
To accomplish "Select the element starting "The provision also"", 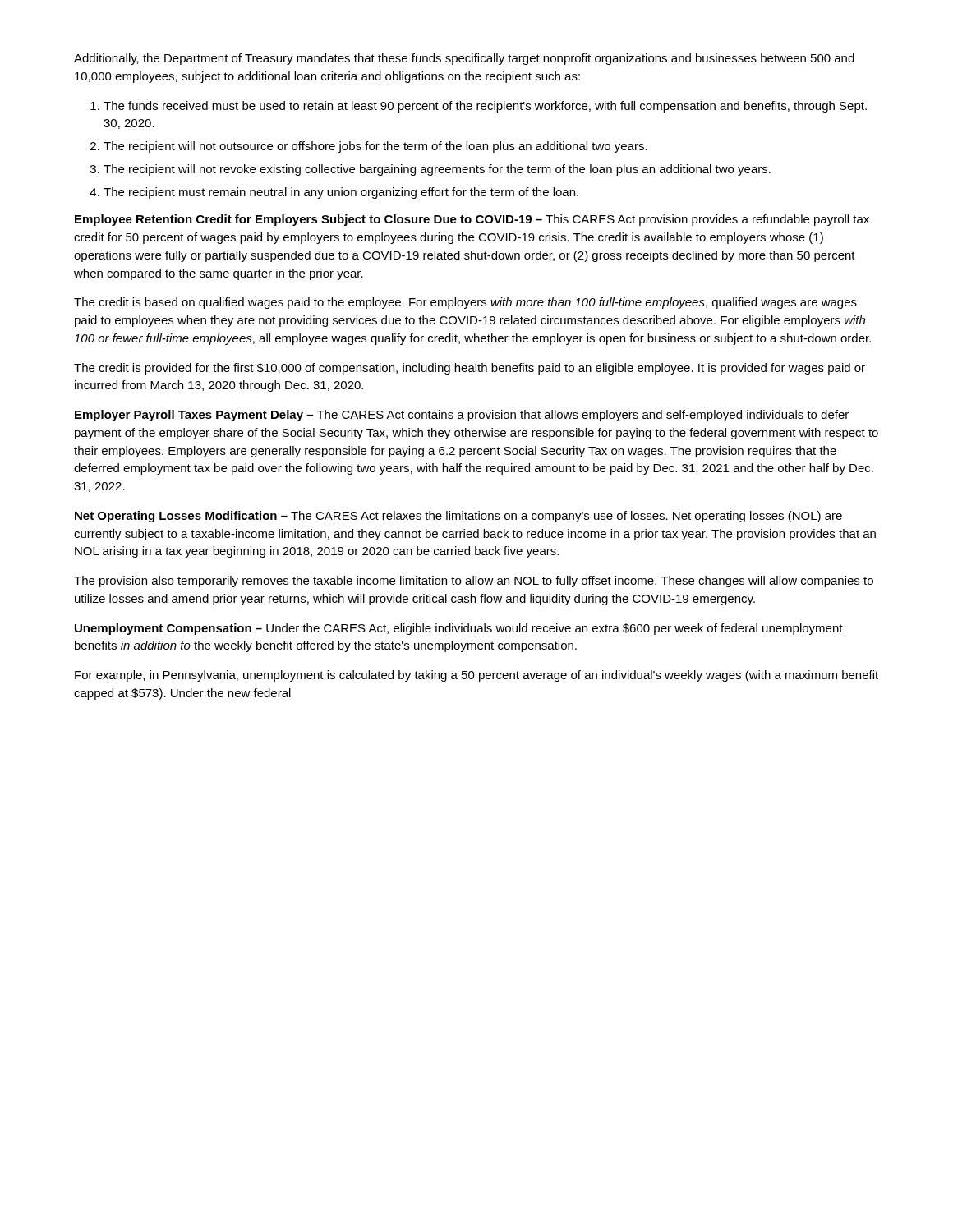I will pyautogui.click(x=474, y=589).
